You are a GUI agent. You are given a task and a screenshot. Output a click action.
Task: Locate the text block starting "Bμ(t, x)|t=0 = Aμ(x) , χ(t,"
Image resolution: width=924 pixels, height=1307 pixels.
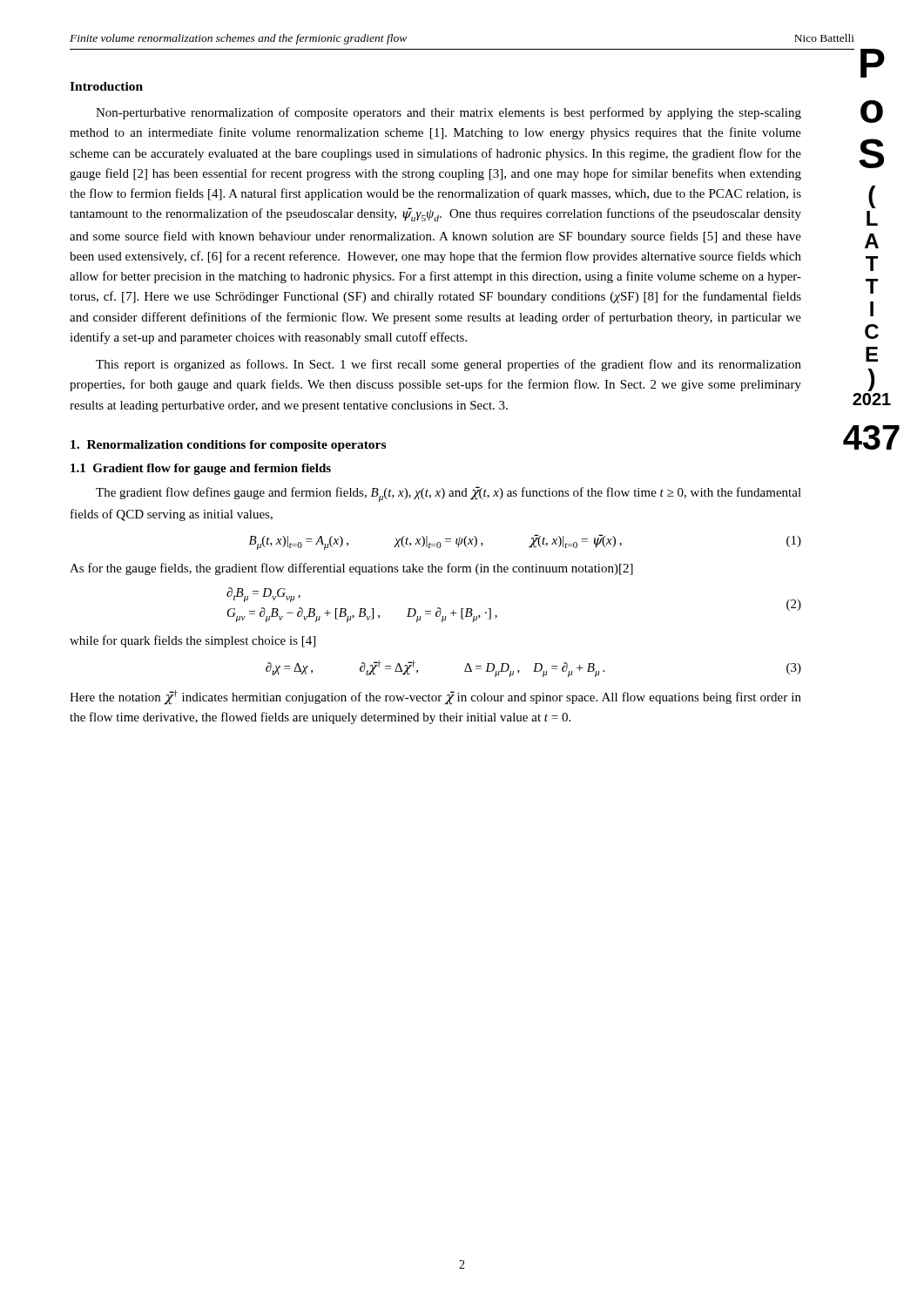click(525, 541)
